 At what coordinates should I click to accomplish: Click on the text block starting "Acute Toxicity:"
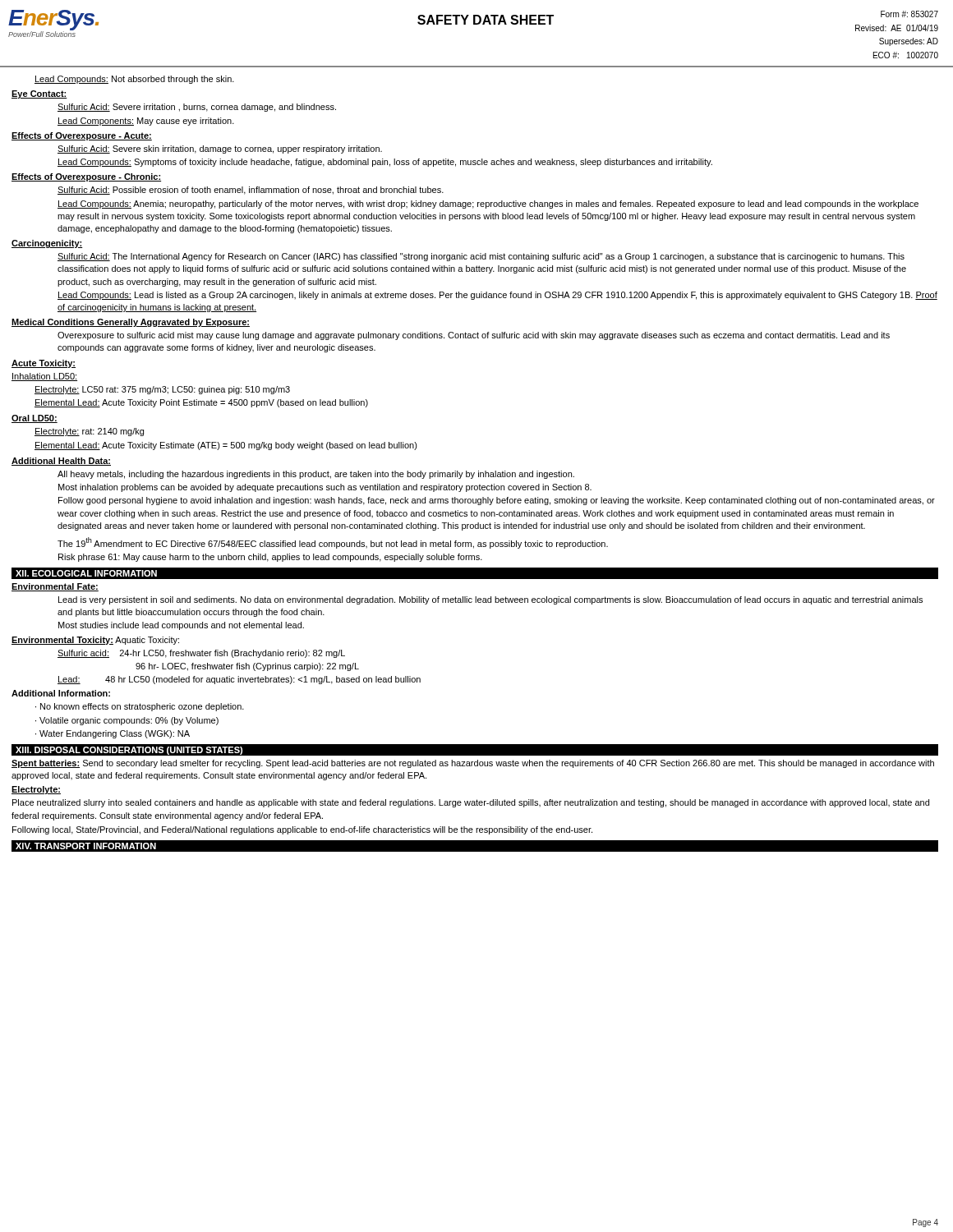[x=44, y=364]
